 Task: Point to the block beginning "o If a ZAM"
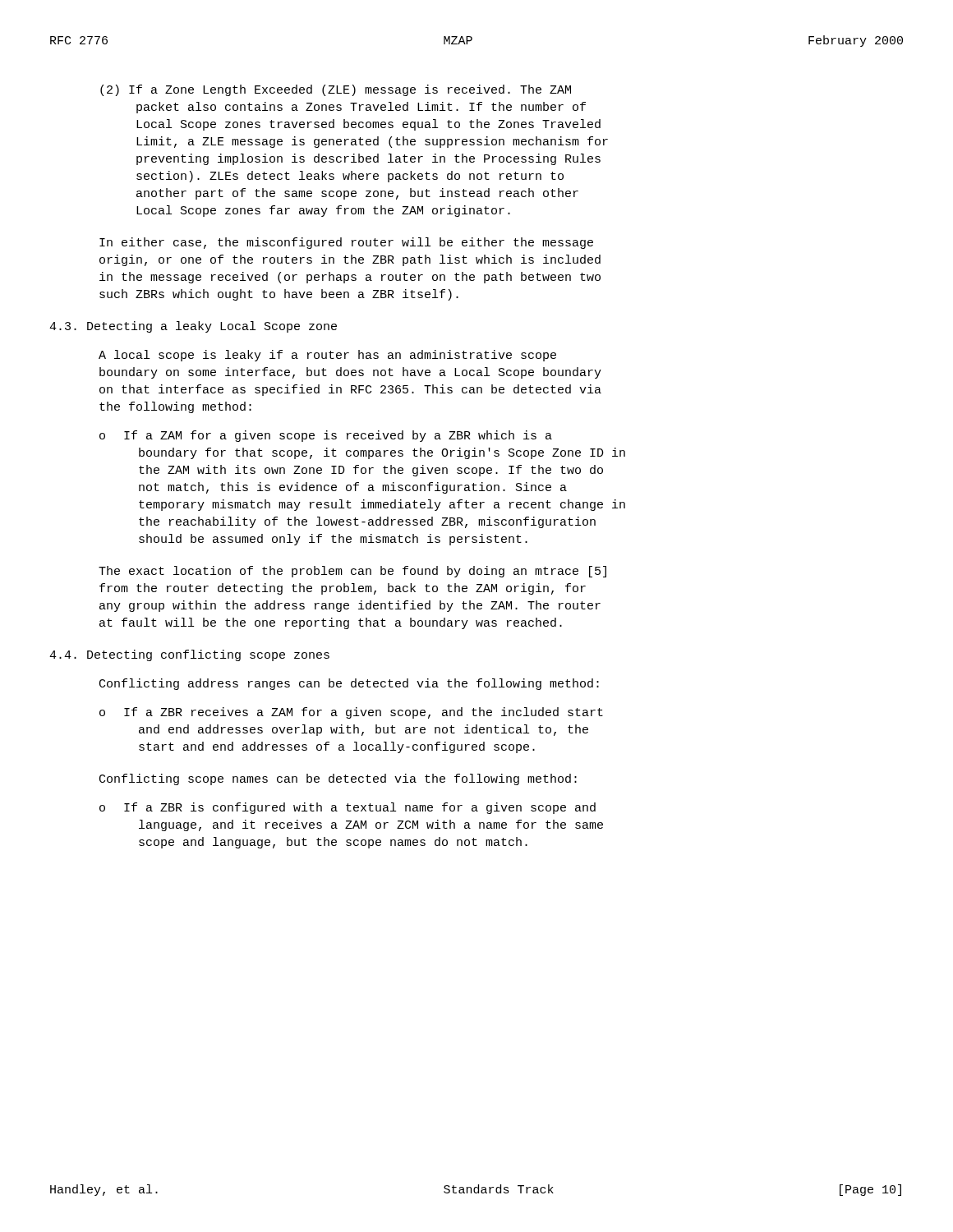pyautogui.click(x=501, y=488)
